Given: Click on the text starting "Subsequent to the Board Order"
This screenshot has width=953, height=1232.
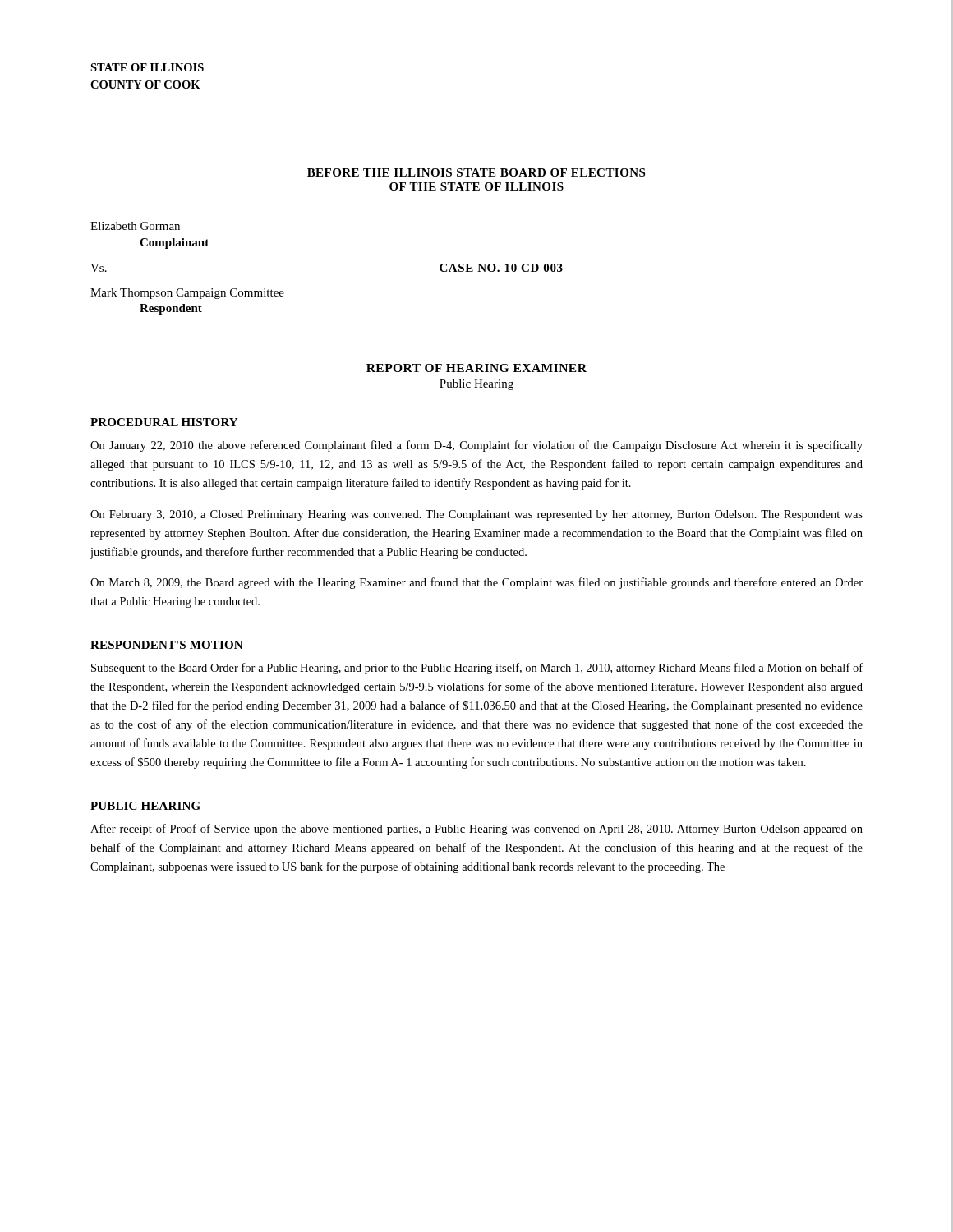Looking at the screenshot, I should [x=476, y=715].
